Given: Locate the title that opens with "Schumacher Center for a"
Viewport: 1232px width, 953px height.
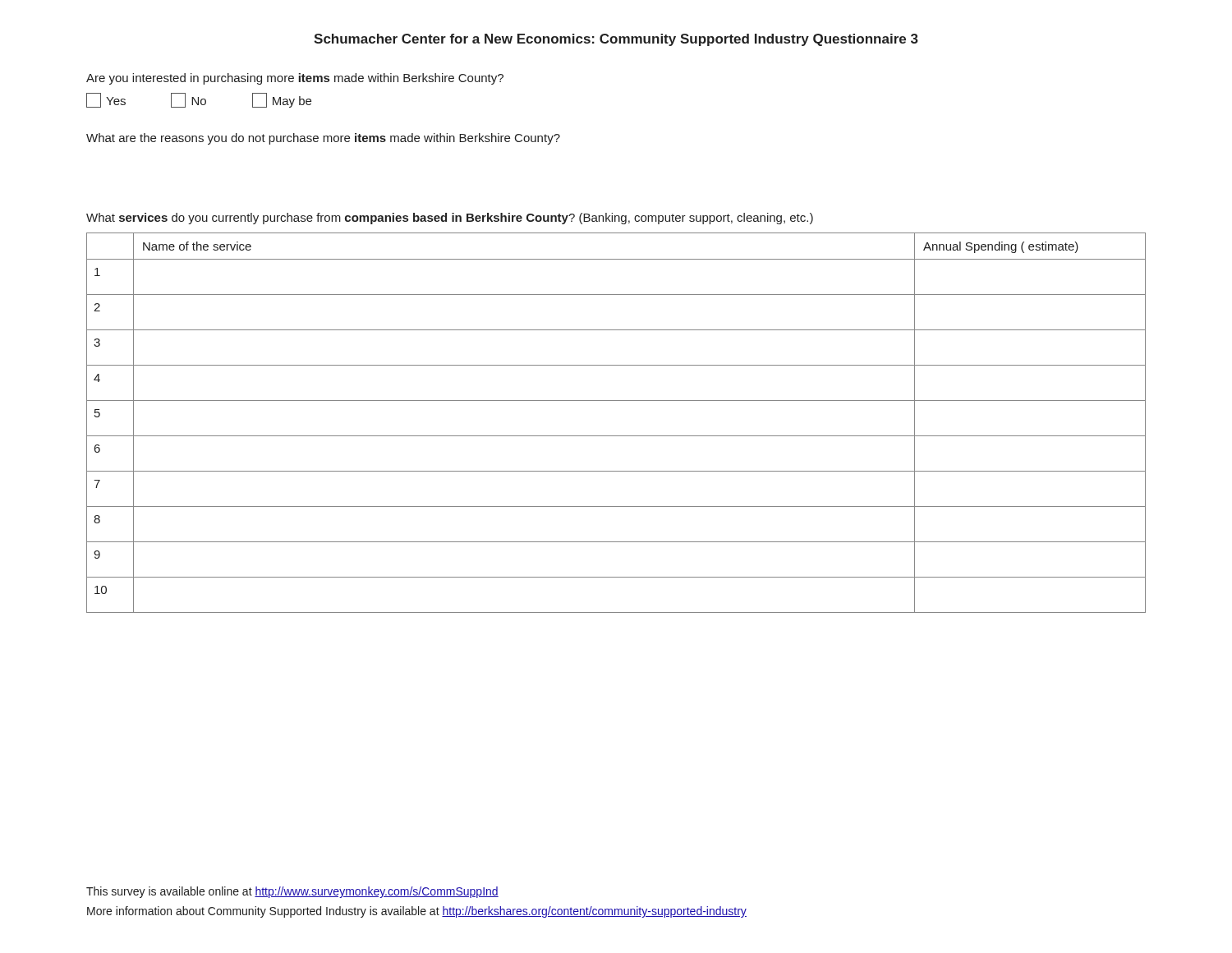Looking at the screenshot, I should point(616,39).
